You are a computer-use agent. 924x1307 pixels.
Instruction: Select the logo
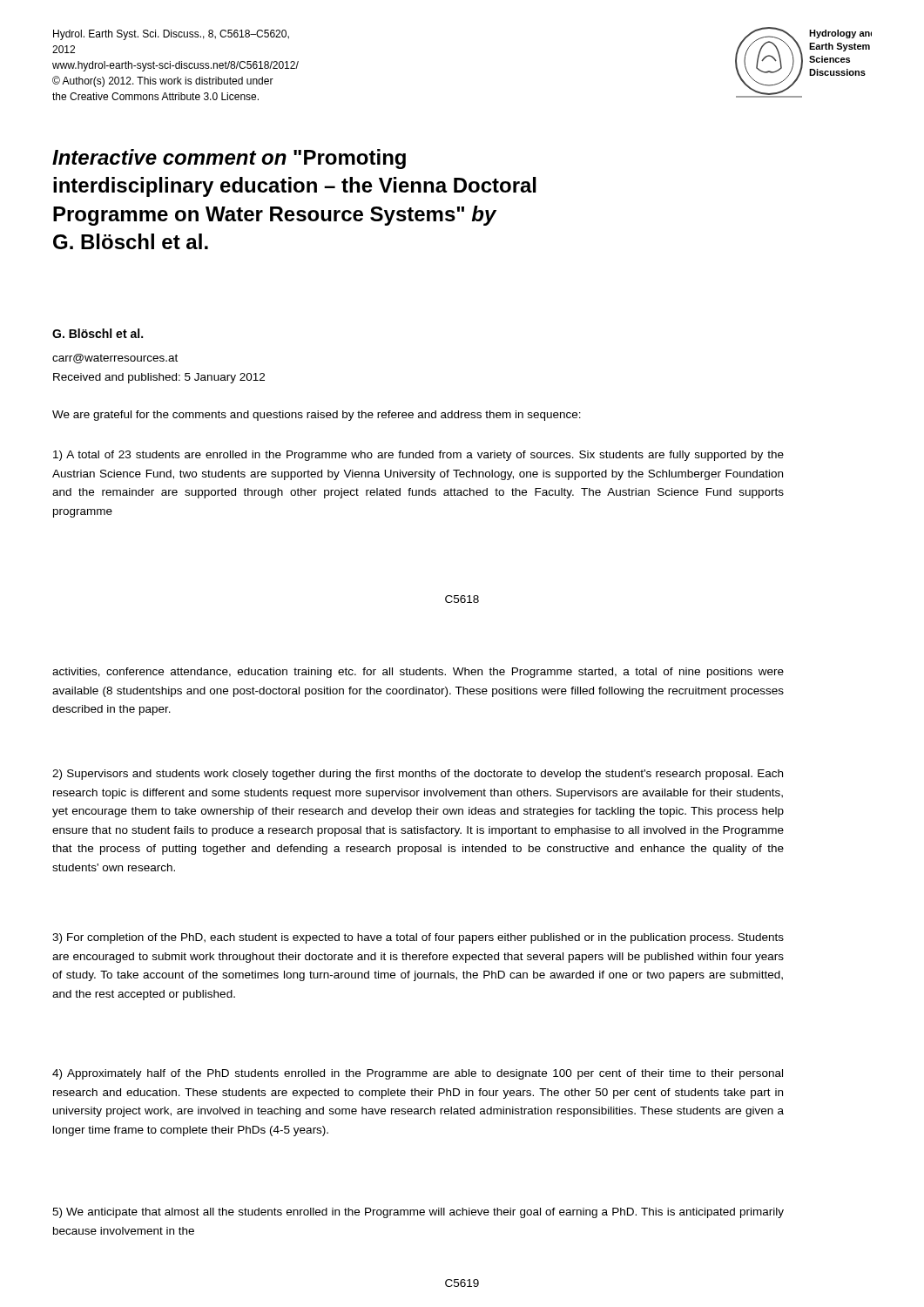point(802,61)
